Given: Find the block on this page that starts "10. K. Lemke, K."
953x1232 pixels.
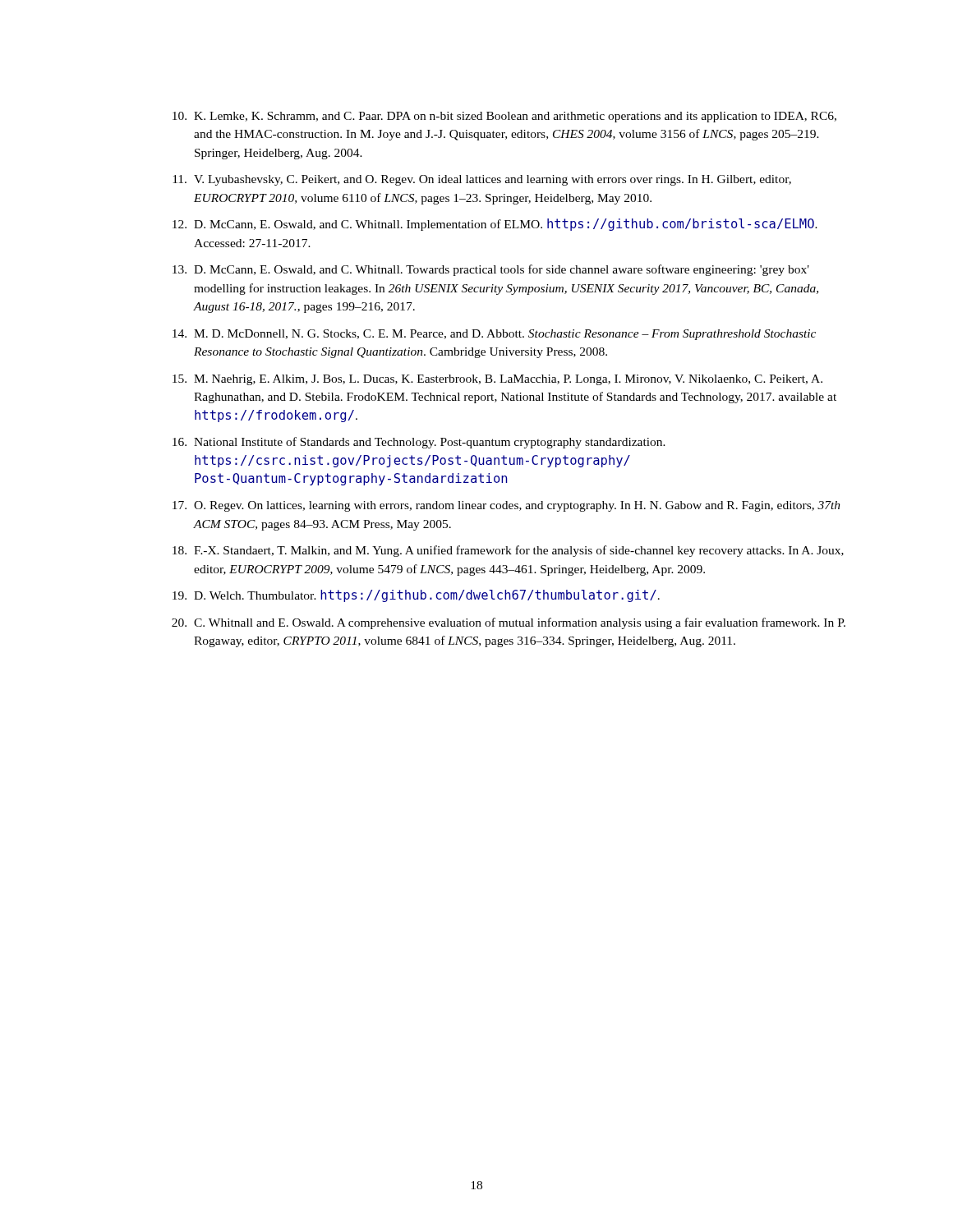Looking at the screenshot, I should tap(501, 134).
